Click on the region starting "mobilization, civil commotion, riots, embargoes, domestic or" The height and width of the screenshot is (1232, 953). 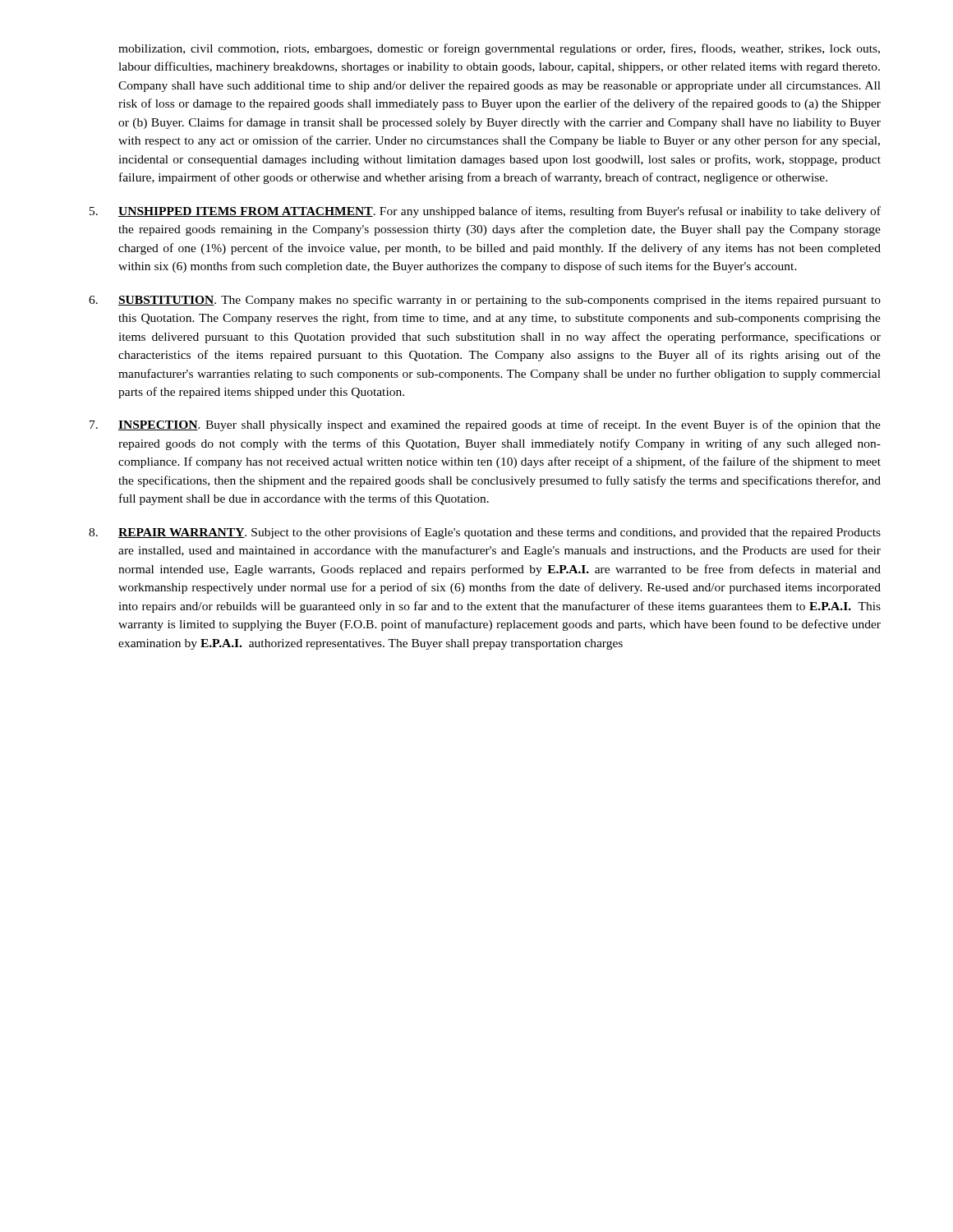pos(499,113)
